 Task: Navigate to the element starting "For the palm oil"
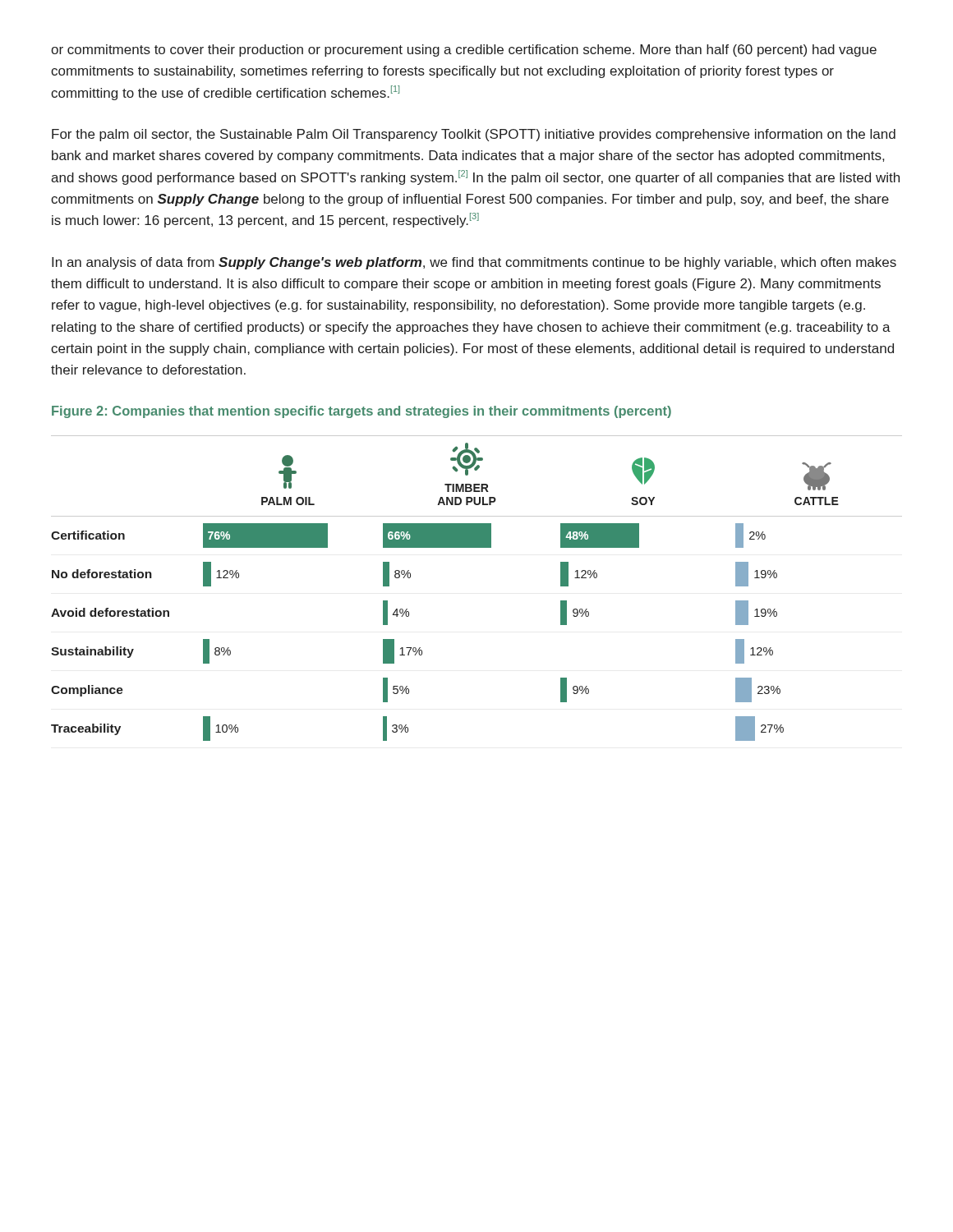tap(476, 178)
